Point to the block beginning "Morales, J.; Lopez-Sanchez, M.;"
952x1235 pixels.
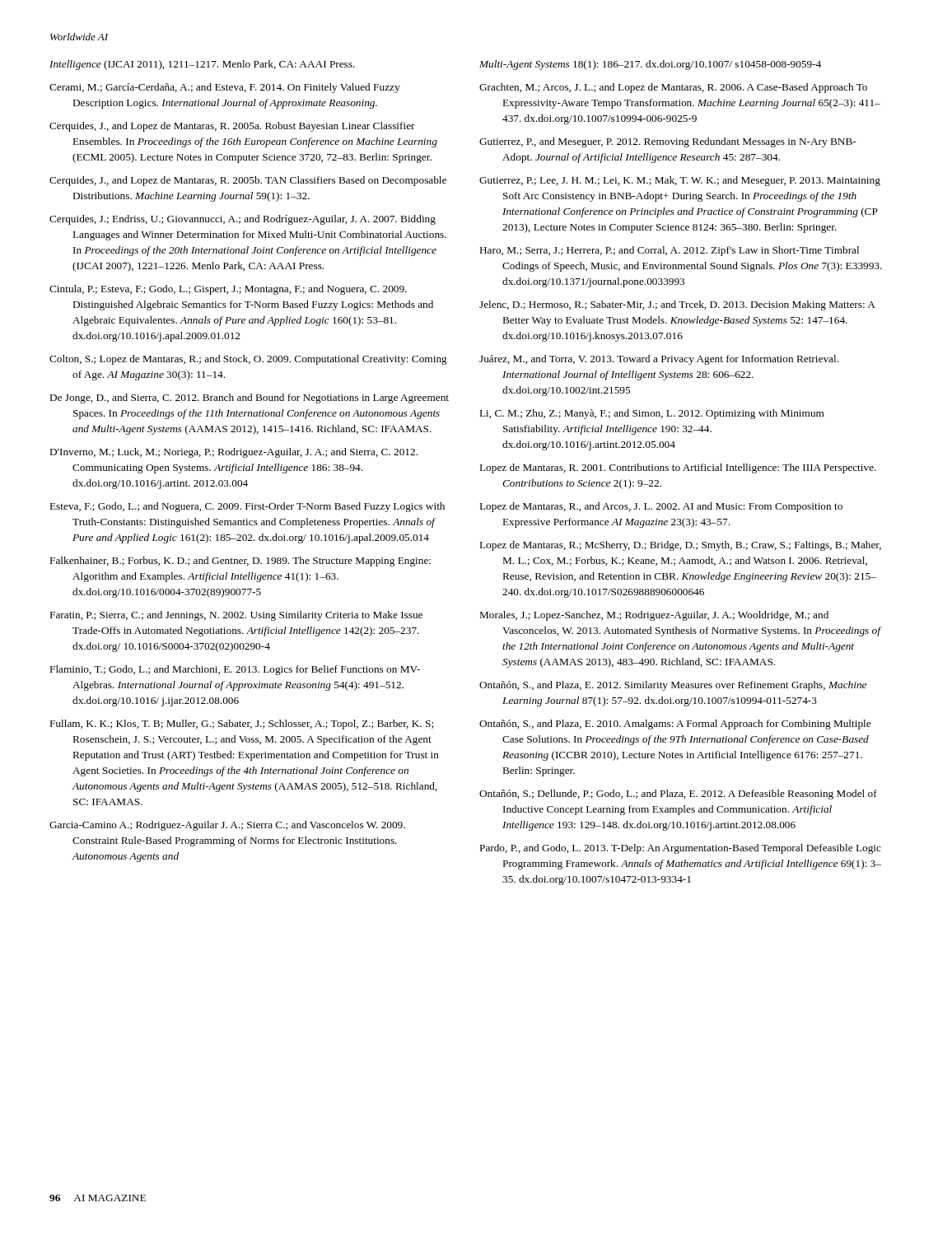680,638
